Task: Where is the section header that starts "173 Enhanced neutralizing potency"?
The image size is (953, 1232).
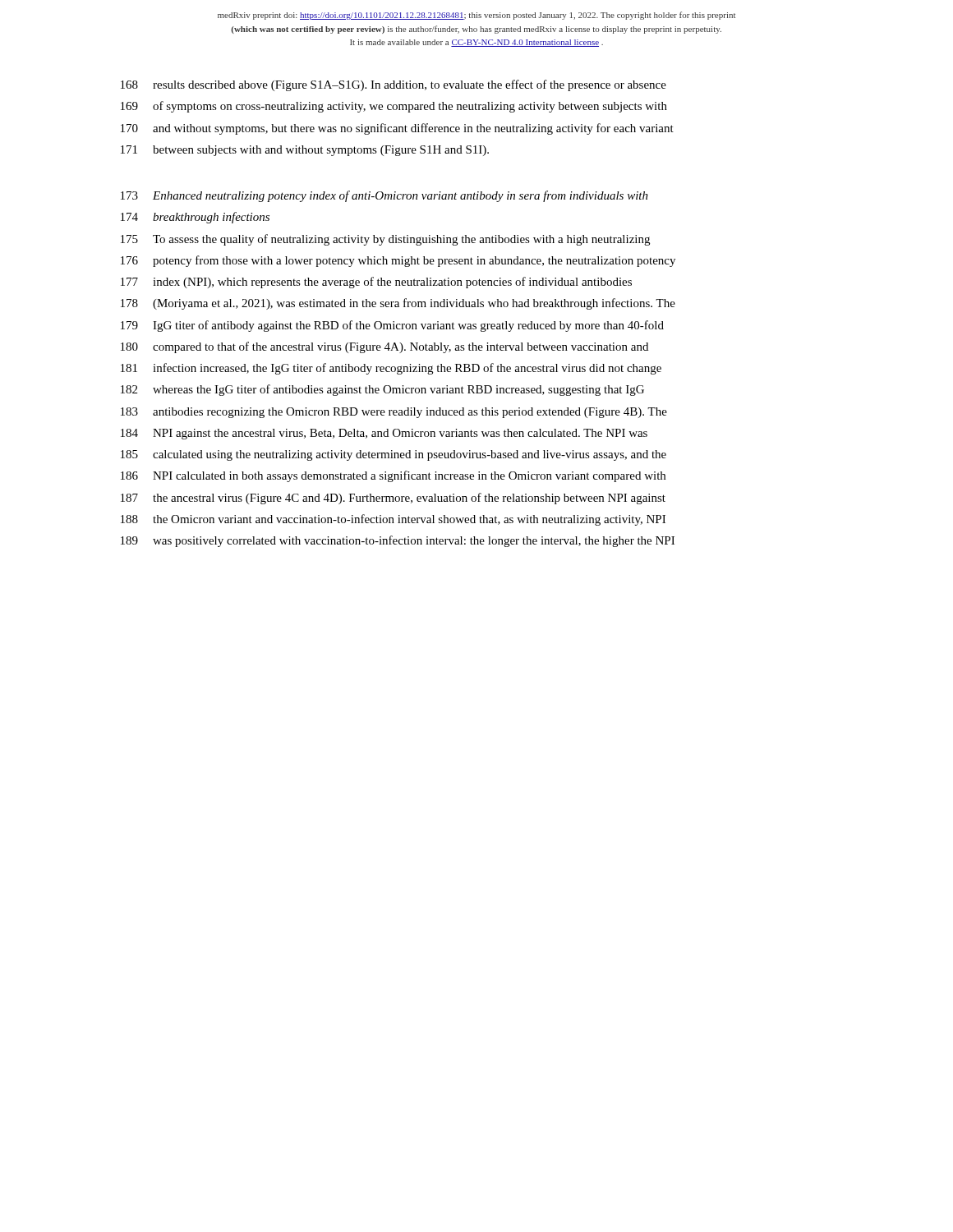Action: coord(476,196)
